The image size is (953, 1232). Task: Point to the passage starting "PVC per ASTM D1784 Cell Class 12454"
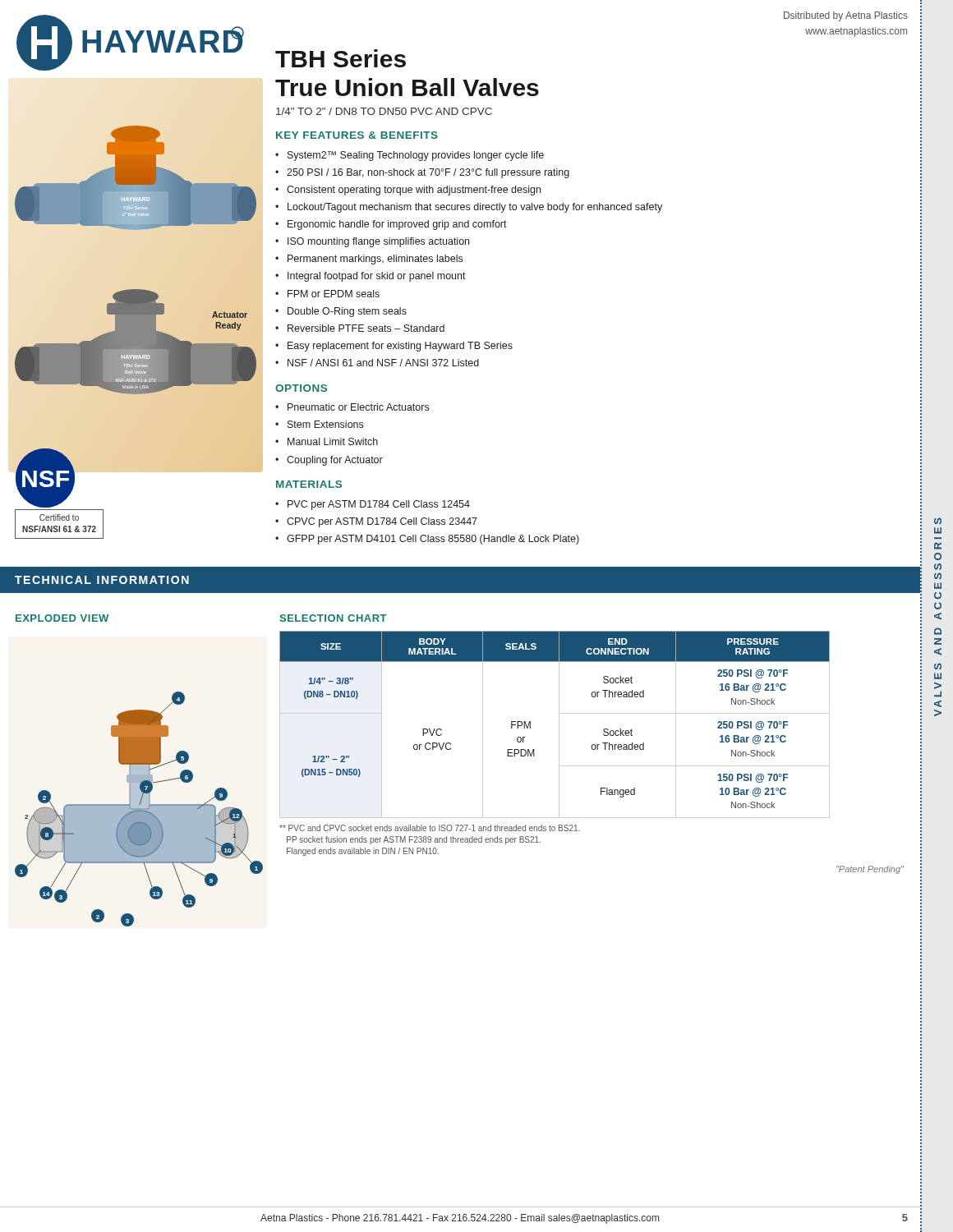click(x=378, y=504)
